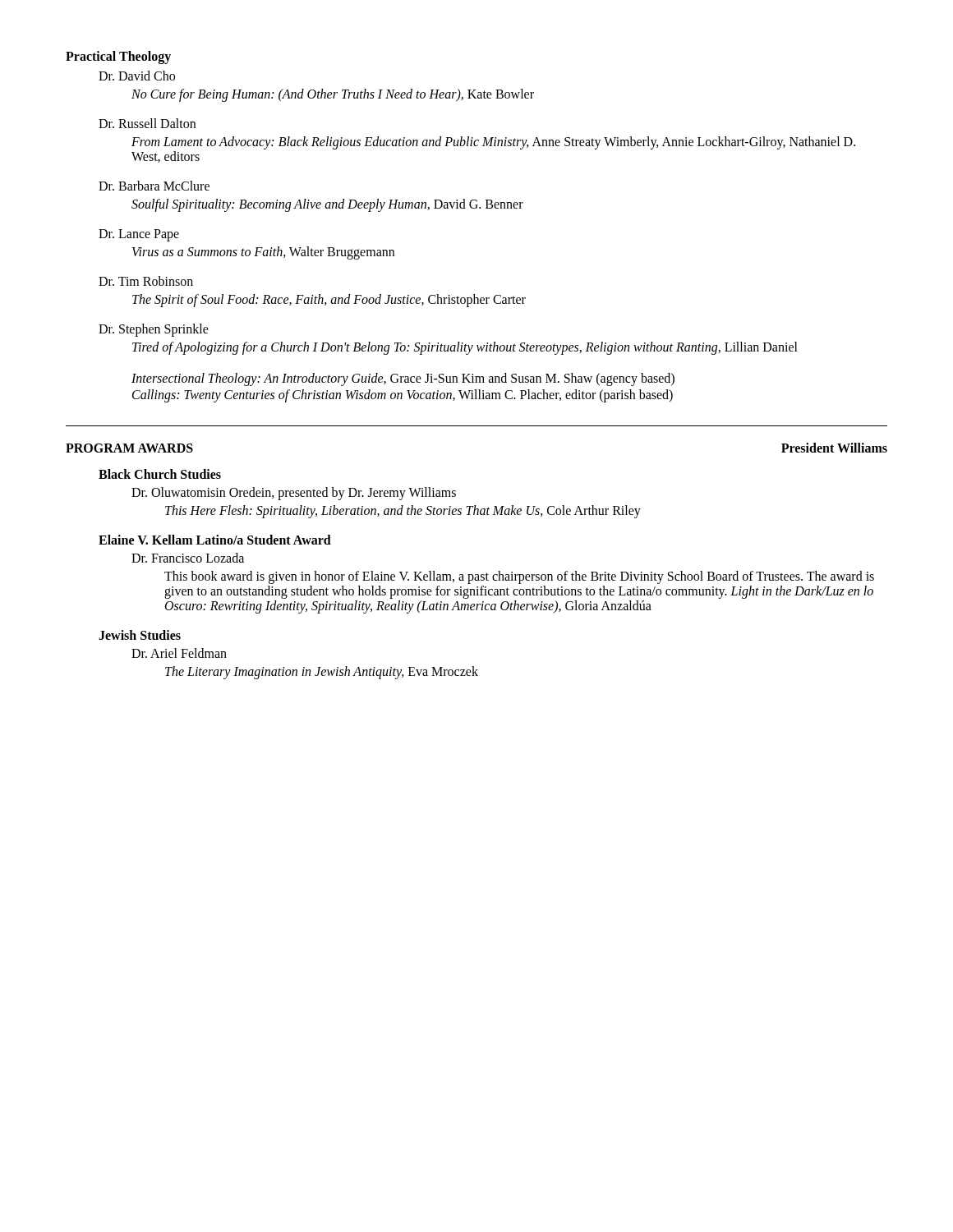This screenshot has height=1232, width=953.
Task: Locate the section header with the text "Elaine V. Kellam Latino/a Student Award"
Action: point(215,540)
